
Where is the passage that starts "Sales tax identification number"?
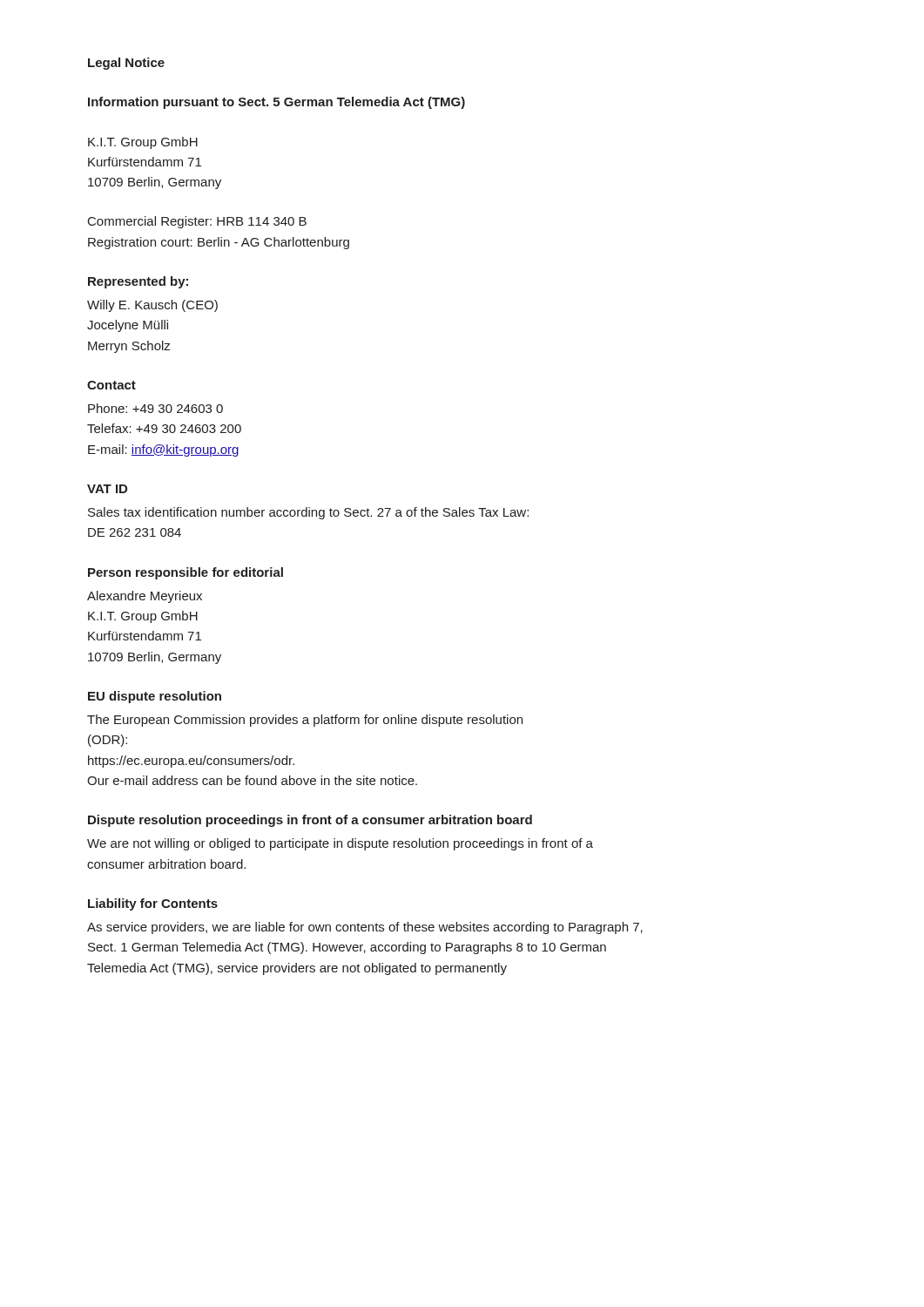click(462, 522)
